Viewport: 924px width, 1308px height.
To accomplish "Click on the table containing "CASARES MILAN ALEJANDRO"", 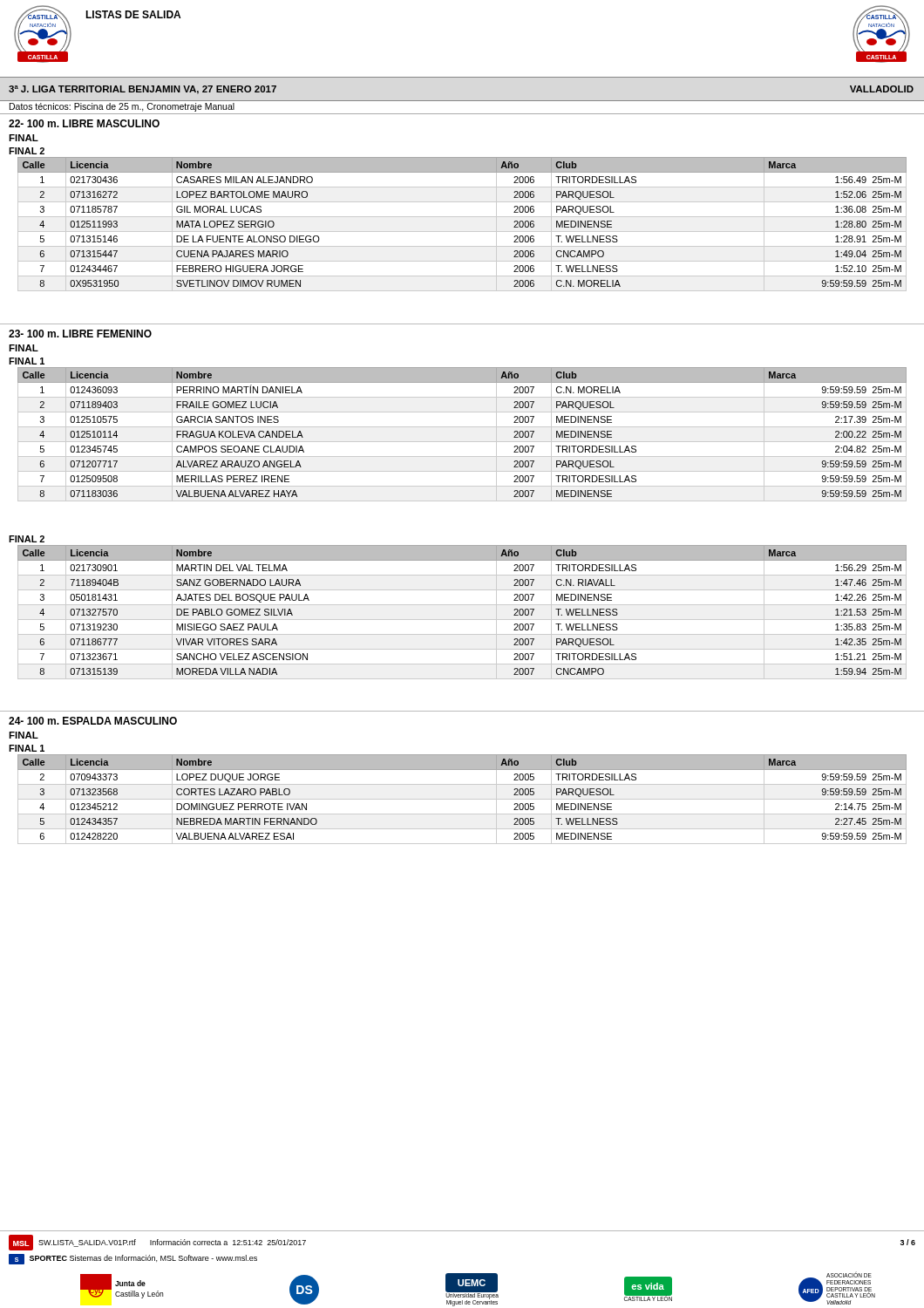I will click(x=462, y=224).
